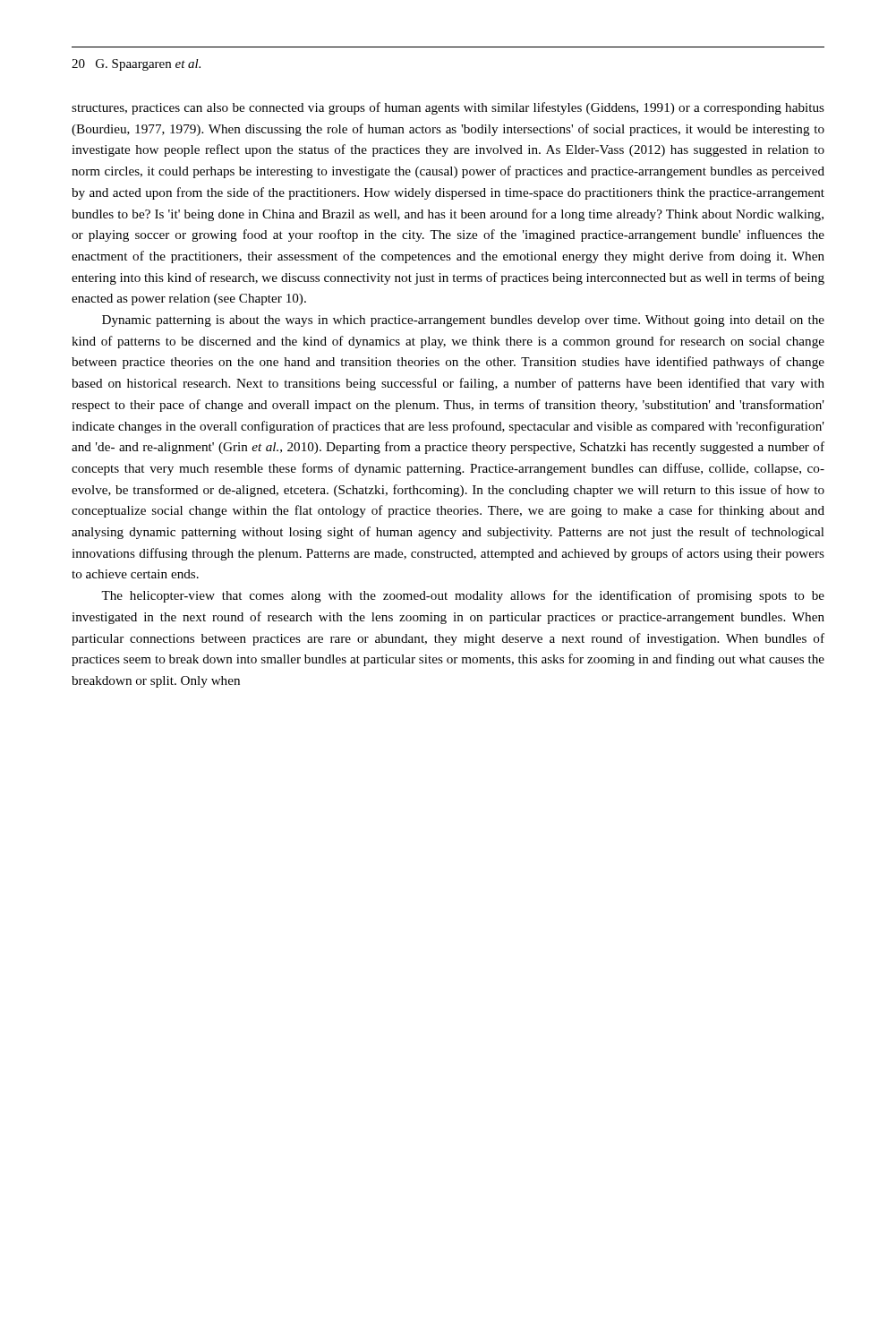Select the text block that says "structures, practices can also be connected via"
896x1343 pixels.
tap(448, 203)
